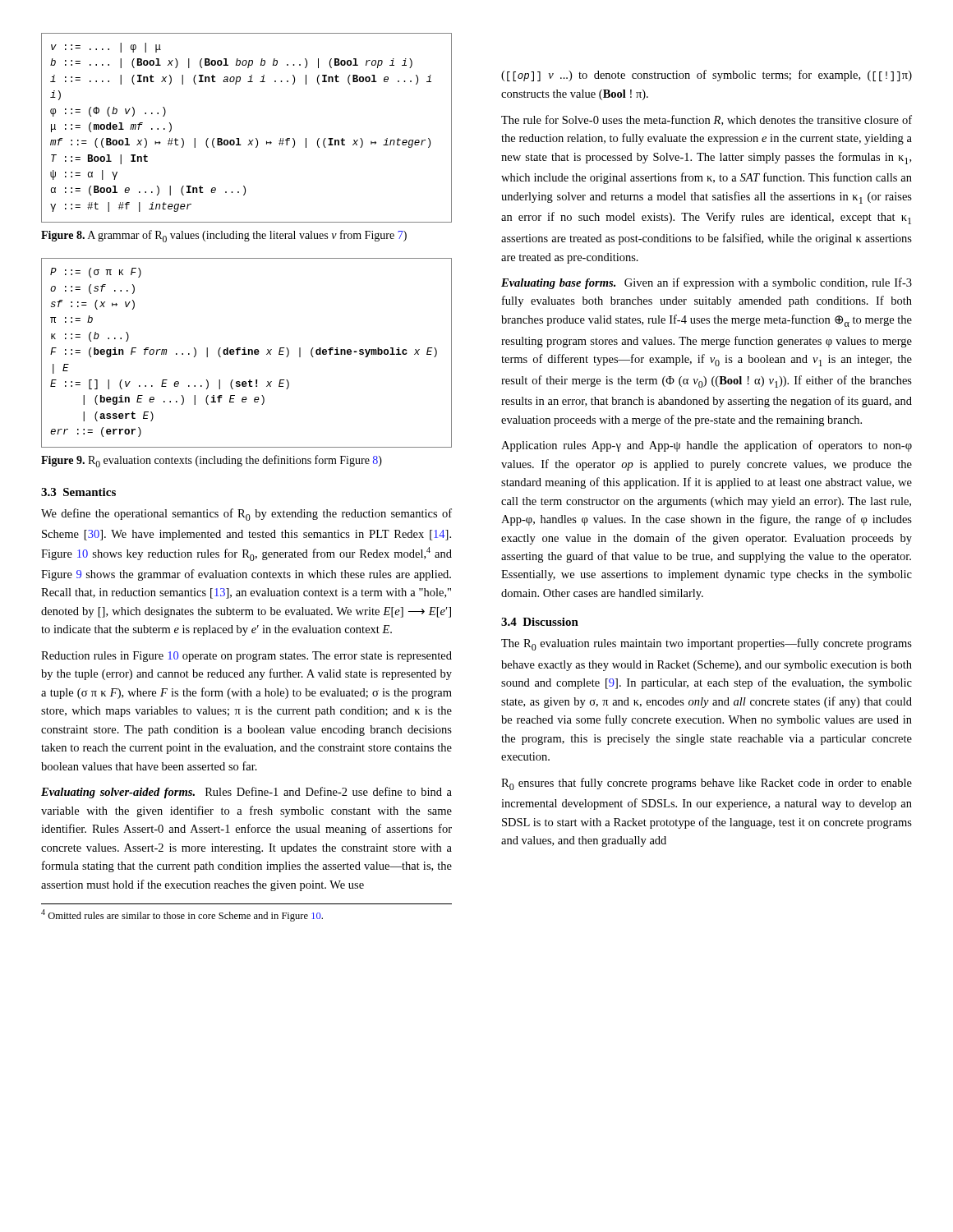This screenshot has width=953, height=1232.
Task: Where is the passage that starts "4 Omitted rules"?
Action: [182, 915]
